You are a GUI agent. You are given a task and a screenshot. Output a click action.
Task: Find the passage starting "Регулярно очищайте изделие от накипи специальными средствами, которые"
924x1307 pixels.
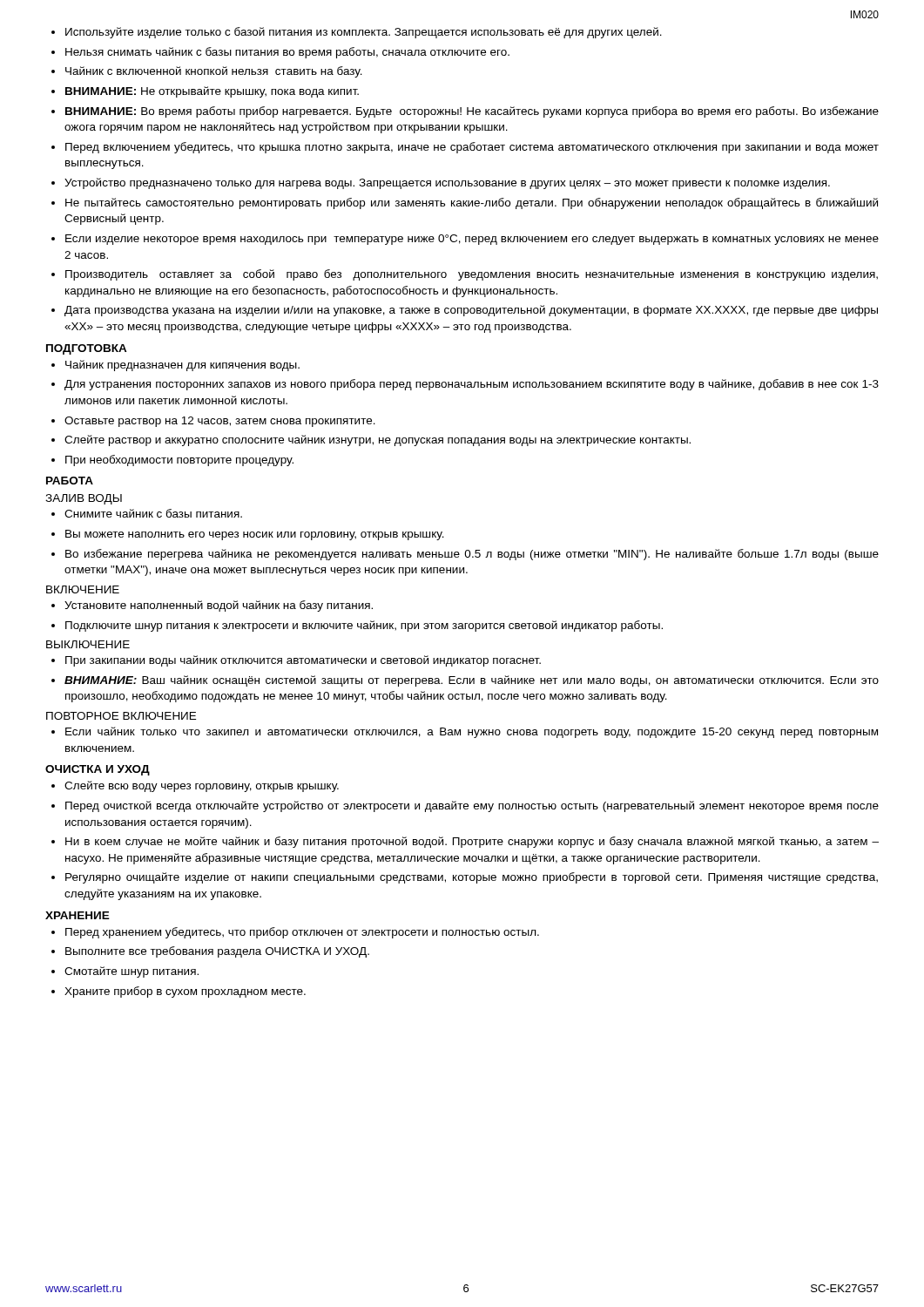472,885
